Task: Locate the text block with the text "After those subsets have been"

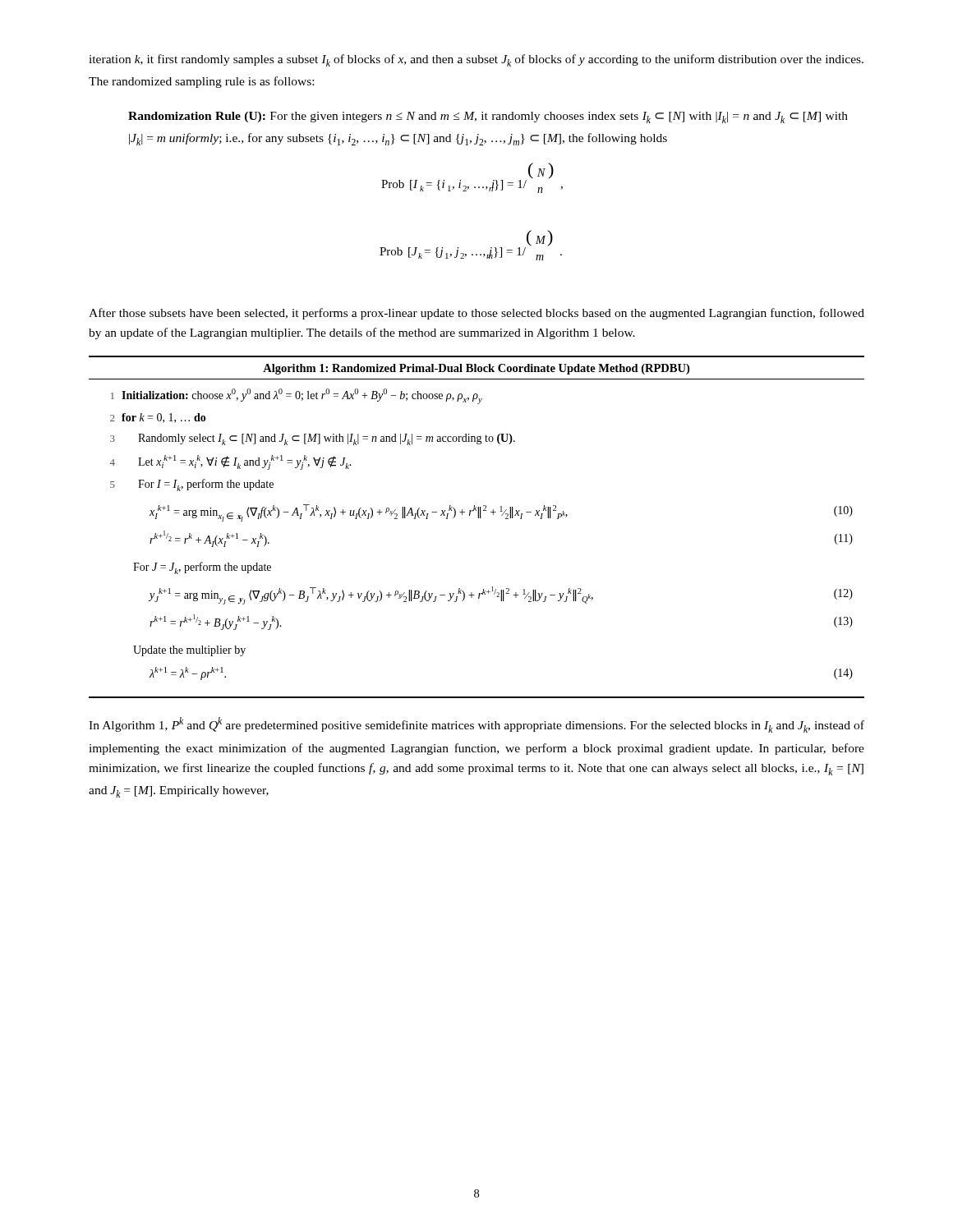Action: (x=476, y=323)
